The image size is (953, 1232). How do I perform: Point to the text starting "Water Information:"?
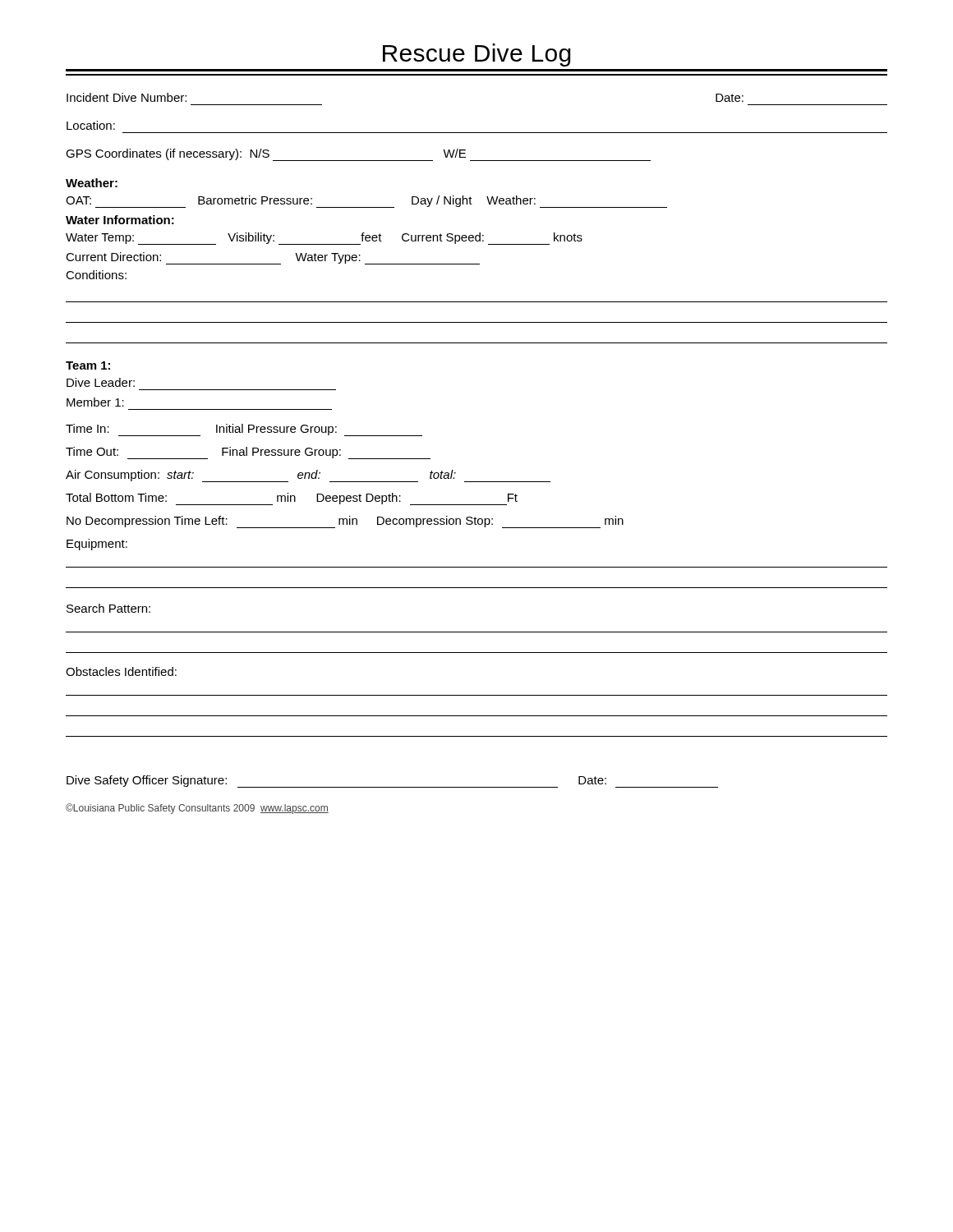(x=120, y=220)
